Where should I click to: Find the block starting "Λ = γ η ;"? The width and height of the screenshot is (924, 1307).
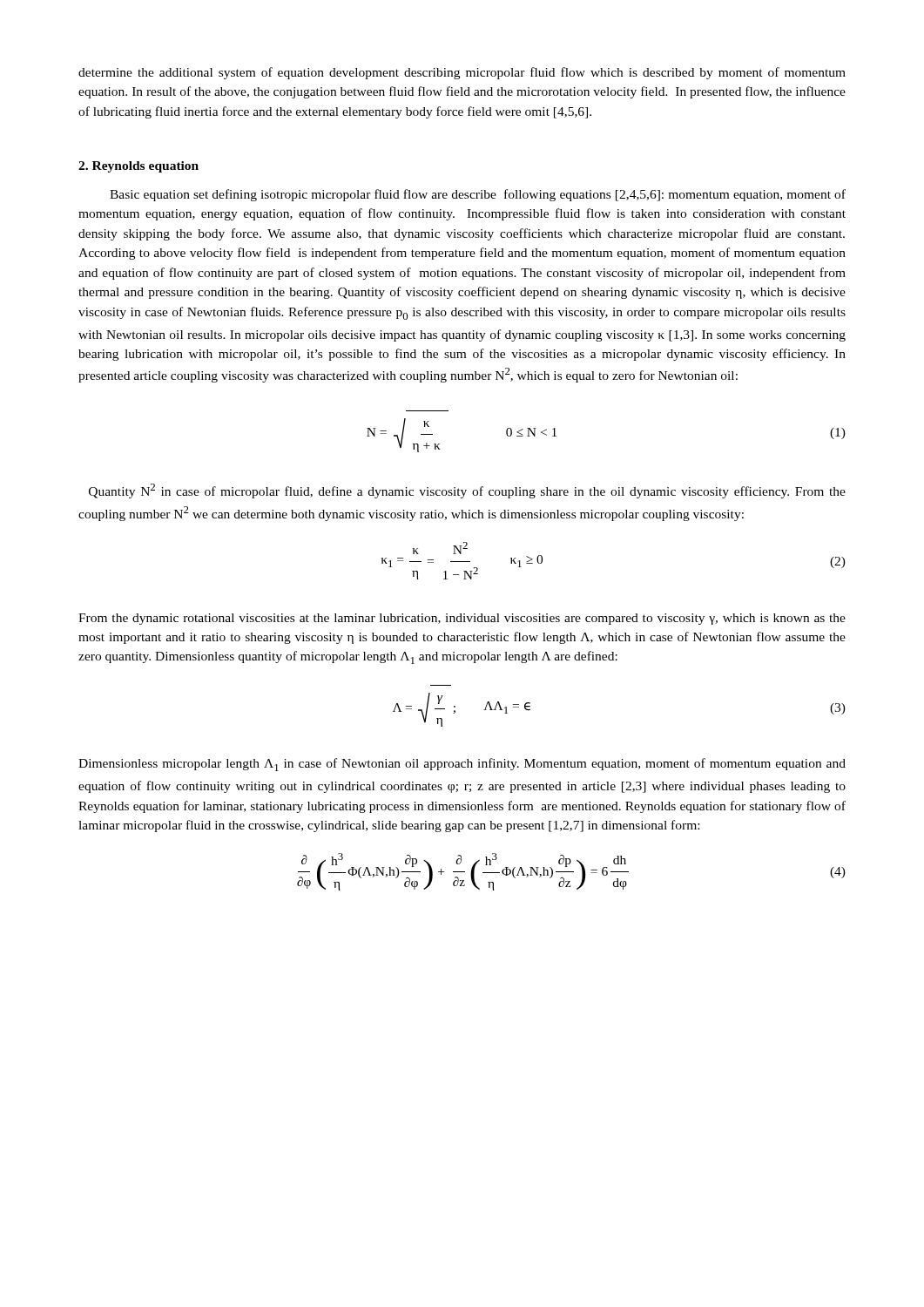pyautogui.click(x=462, y=707)
